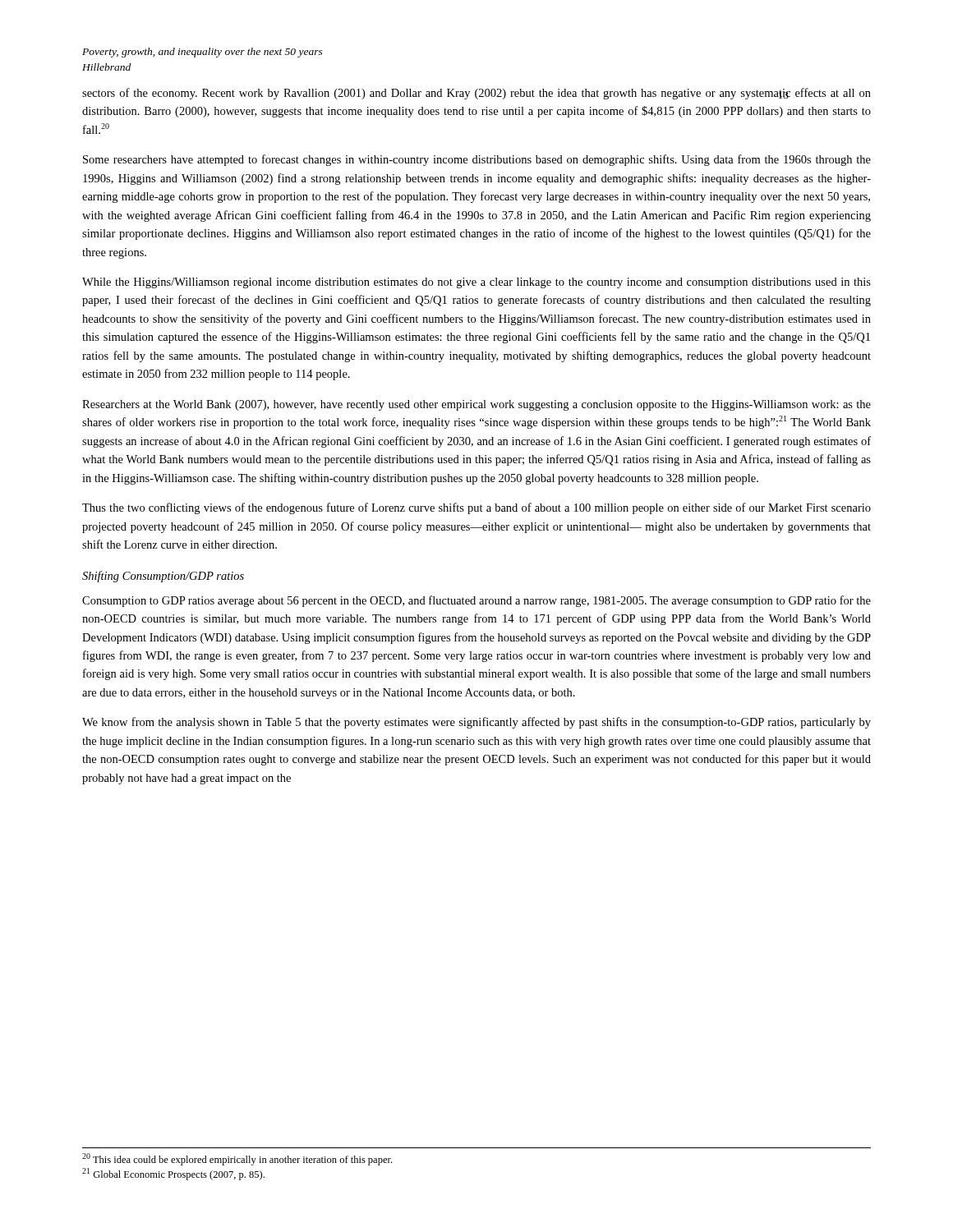Locate the region starting "Some researchers have attempted to"
The height and width of the screenshot is (1232, 953).
pyautogui.click(x=476, y=206)
